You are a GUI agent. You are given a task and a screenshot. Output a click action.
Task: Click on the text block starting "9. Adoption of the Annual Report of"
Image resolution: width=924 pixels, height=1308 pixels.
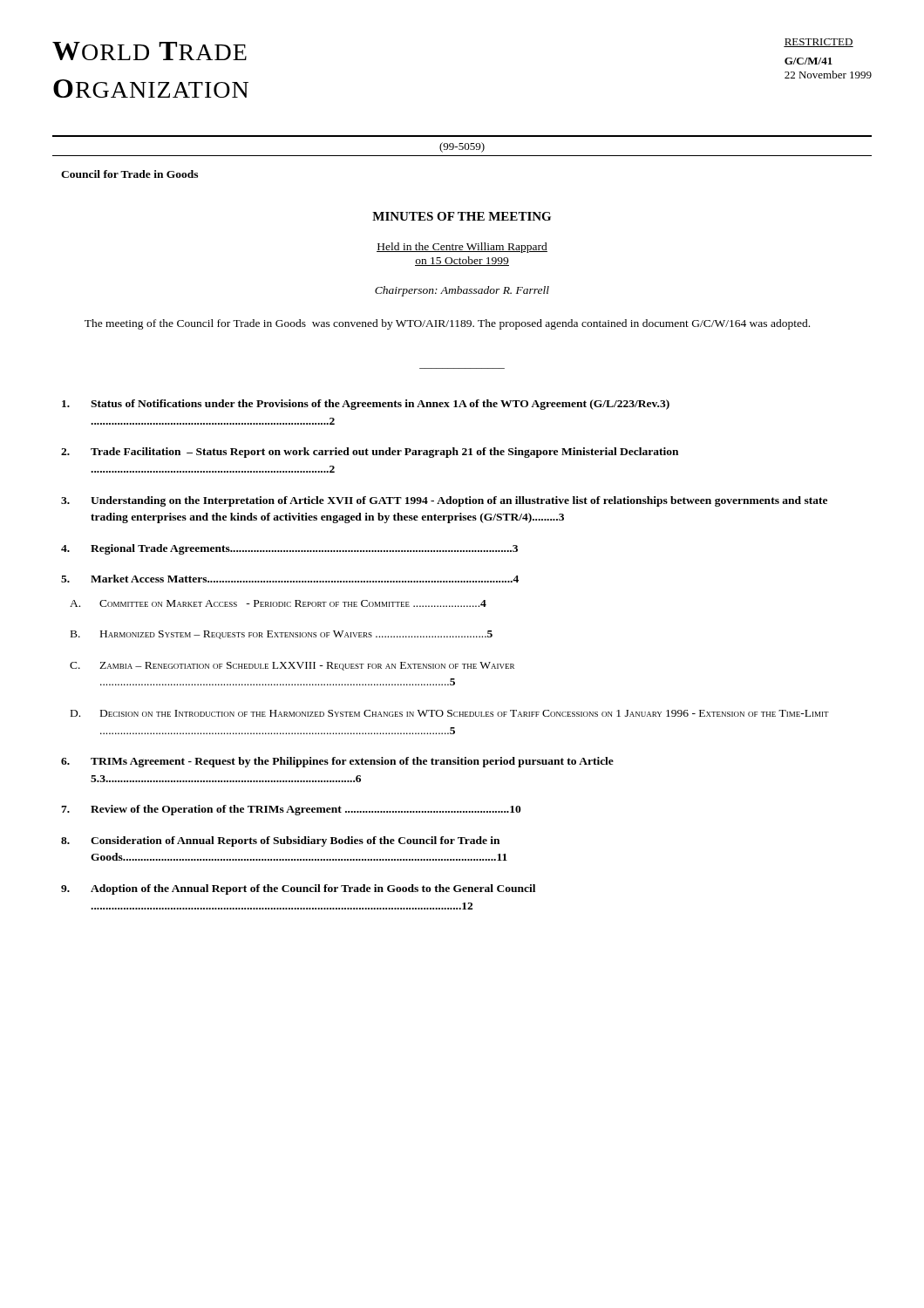pos(462,897)
